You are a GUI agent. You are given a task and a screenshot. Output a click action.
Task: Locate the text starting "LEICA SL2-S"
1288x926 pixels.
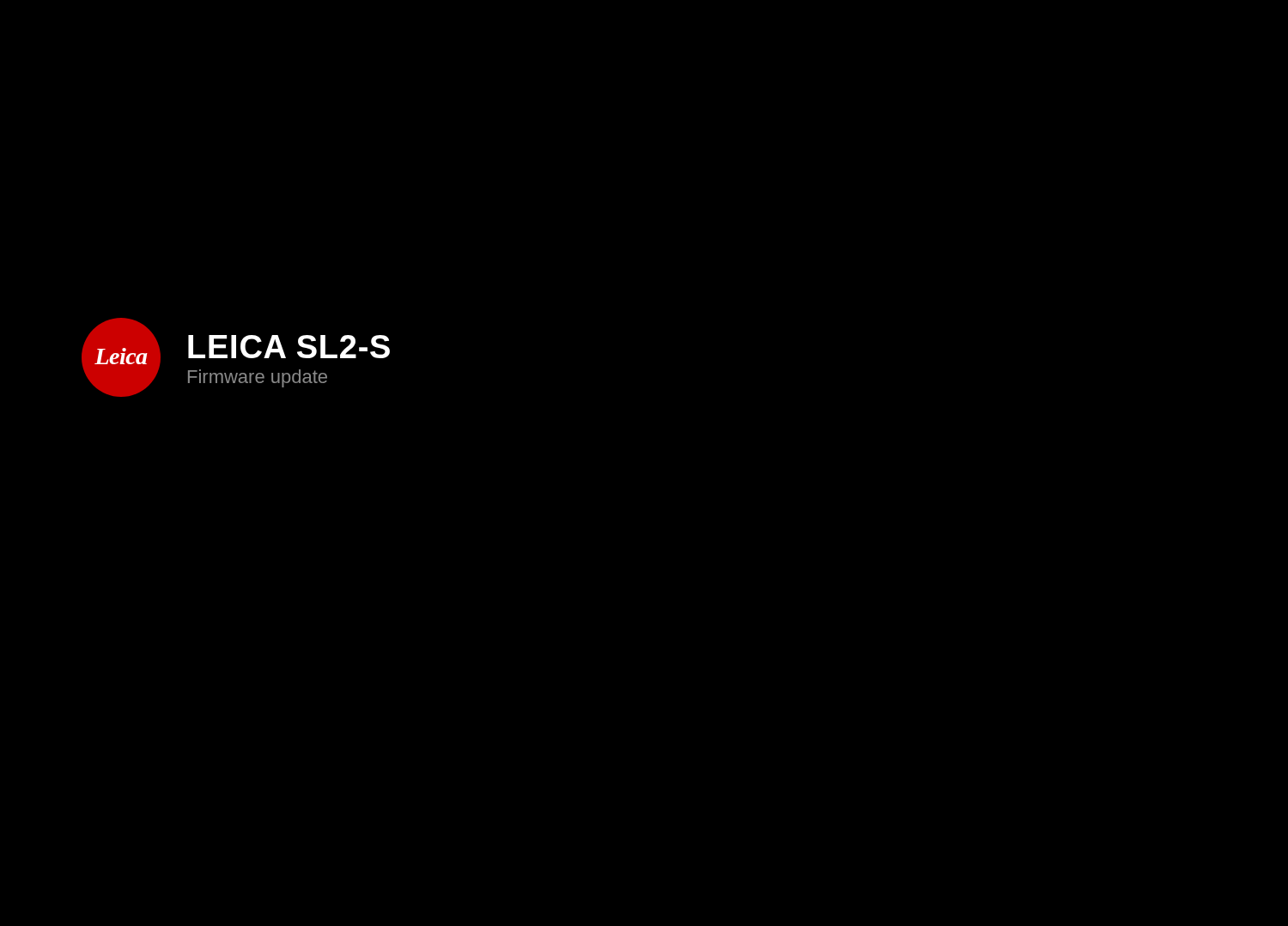point(289,347)
